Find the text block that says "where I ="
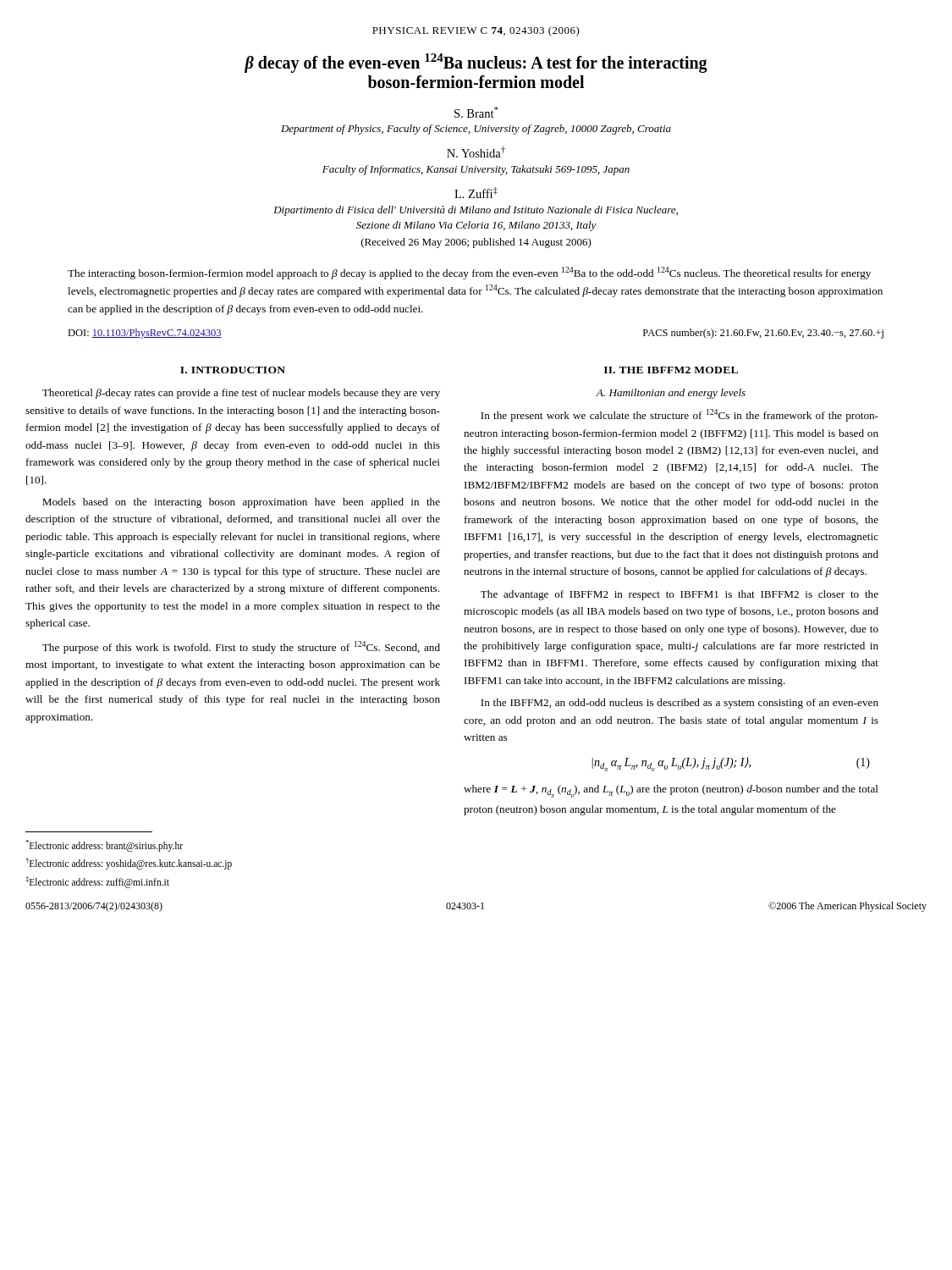 click(x=671, y=799)
